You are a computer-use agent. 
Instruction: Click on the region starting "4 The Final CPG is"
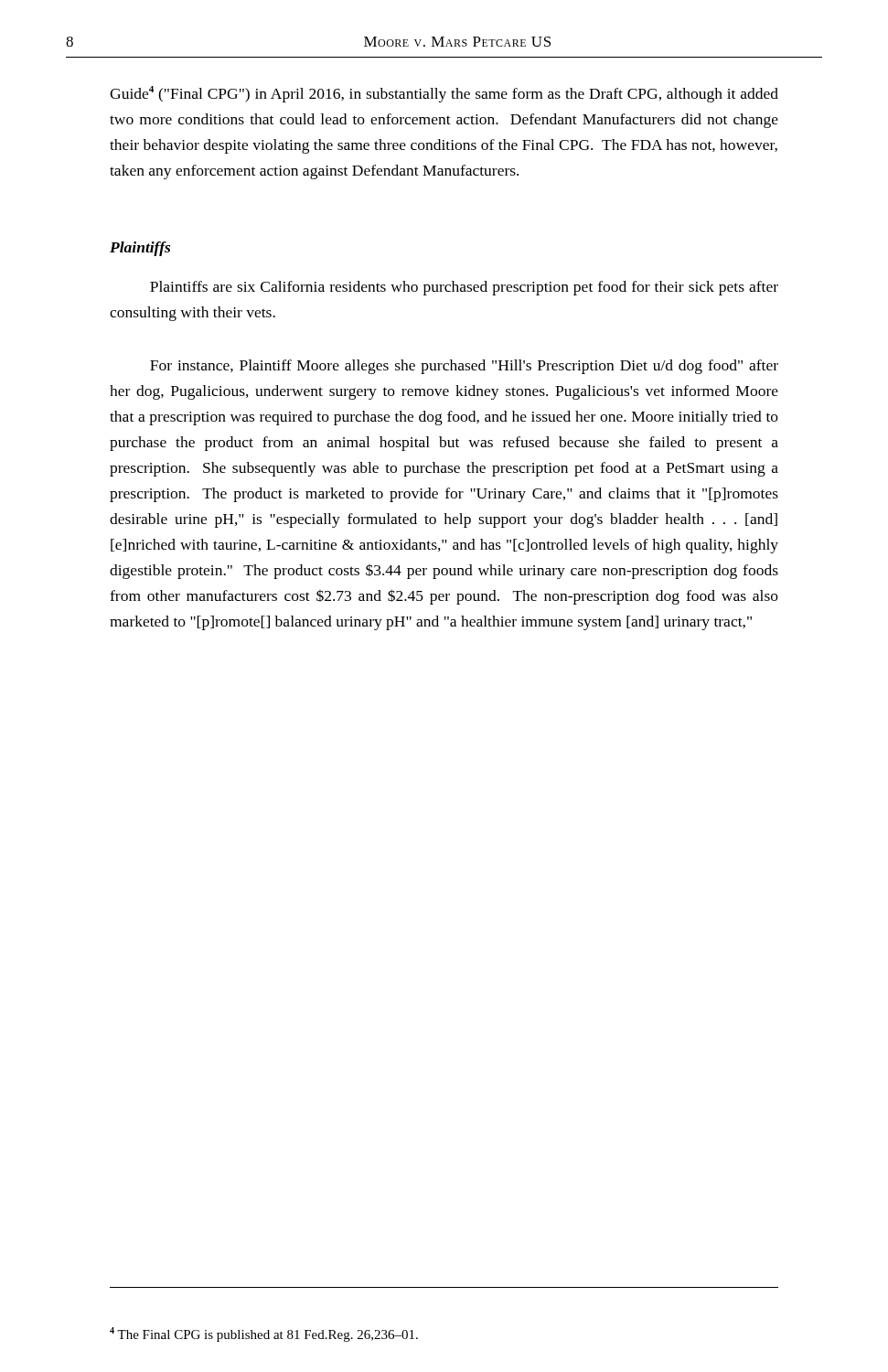point(264,1333)
